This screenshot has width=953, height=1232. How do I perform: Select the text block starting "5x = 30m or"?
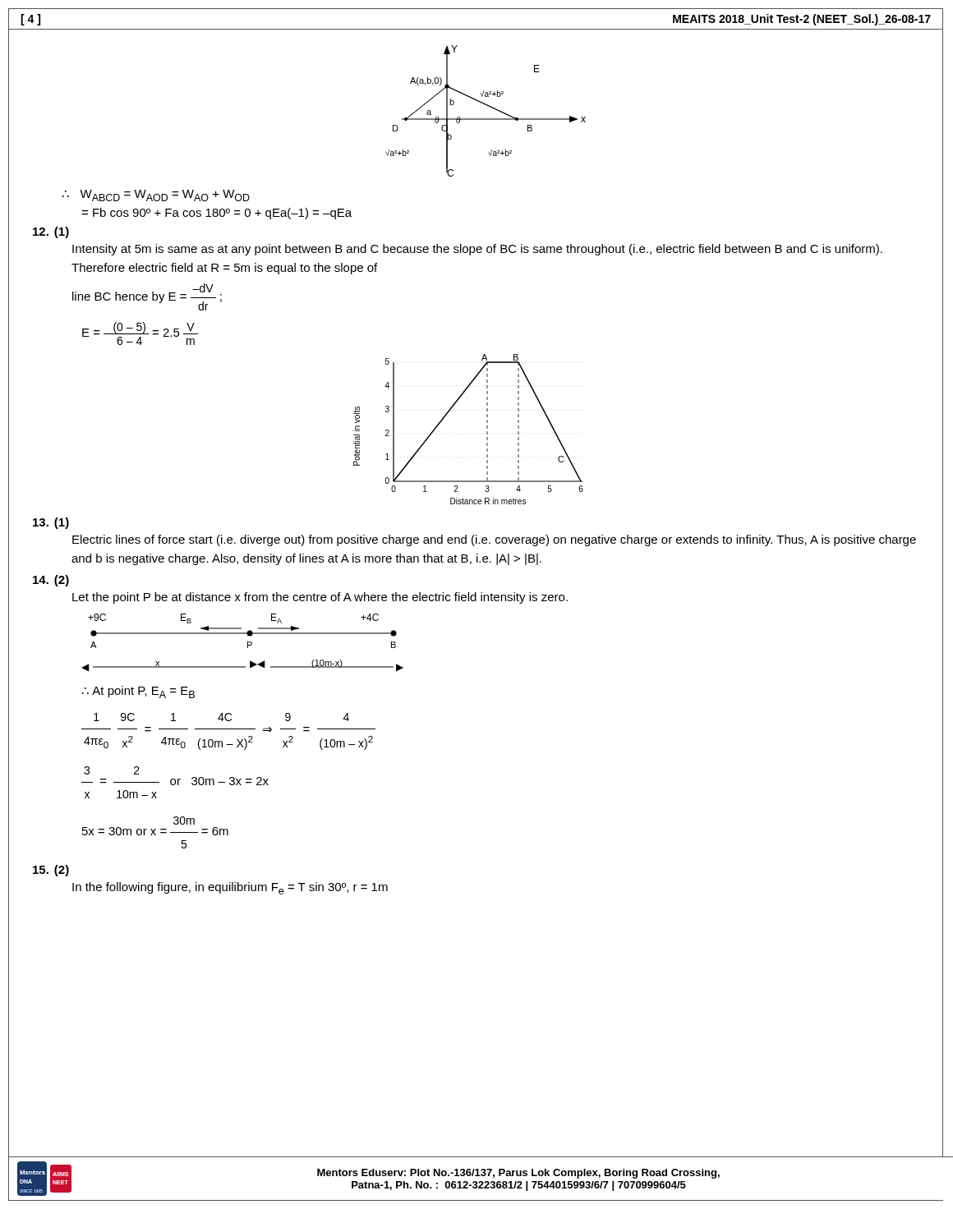coord(155,833)
